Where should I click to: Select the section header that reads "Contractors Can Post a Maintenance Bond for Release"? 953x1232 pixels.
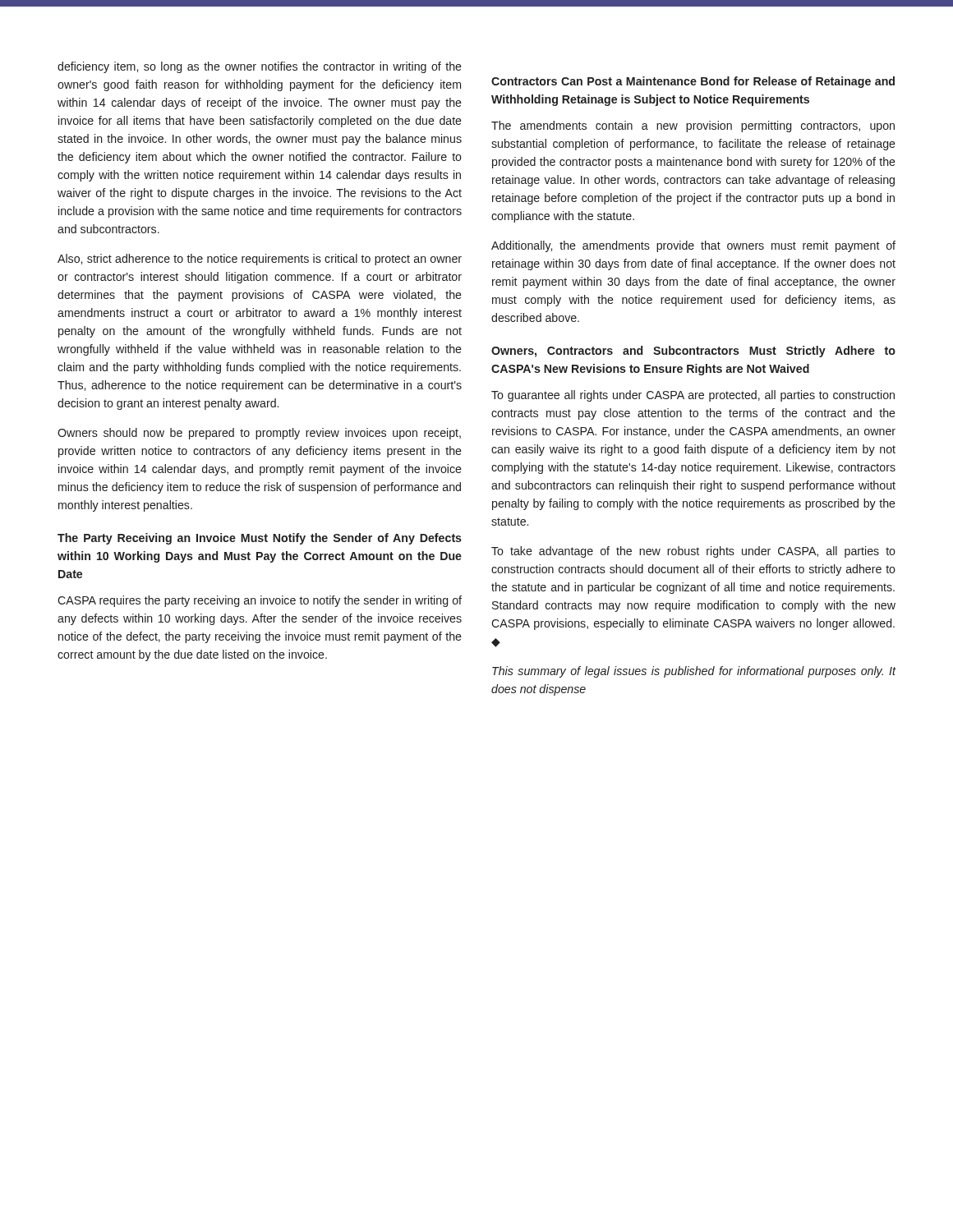(693, 90)
